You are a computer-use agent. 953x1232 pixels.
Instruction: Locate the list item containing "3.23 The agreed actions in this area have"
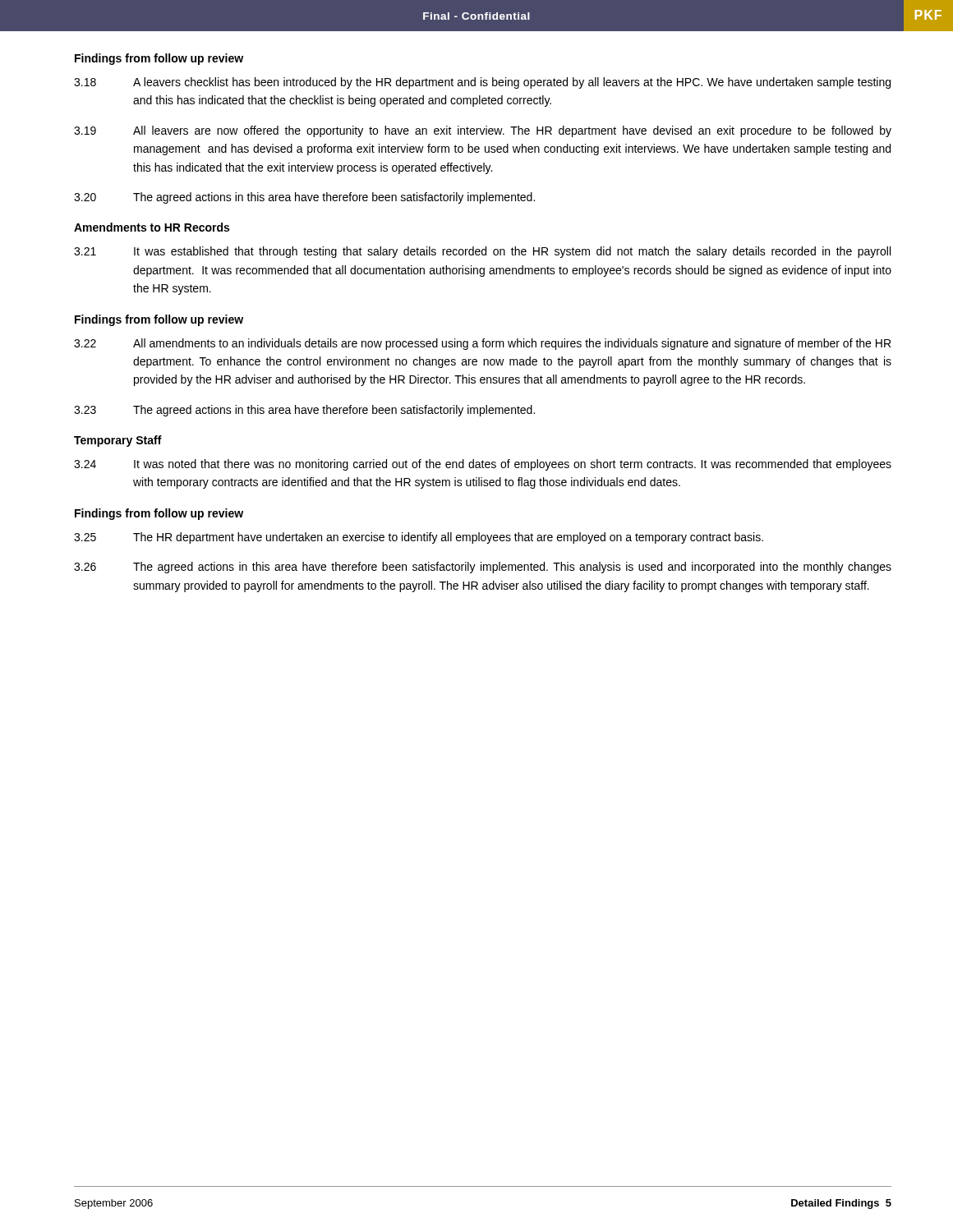(483, 410)
